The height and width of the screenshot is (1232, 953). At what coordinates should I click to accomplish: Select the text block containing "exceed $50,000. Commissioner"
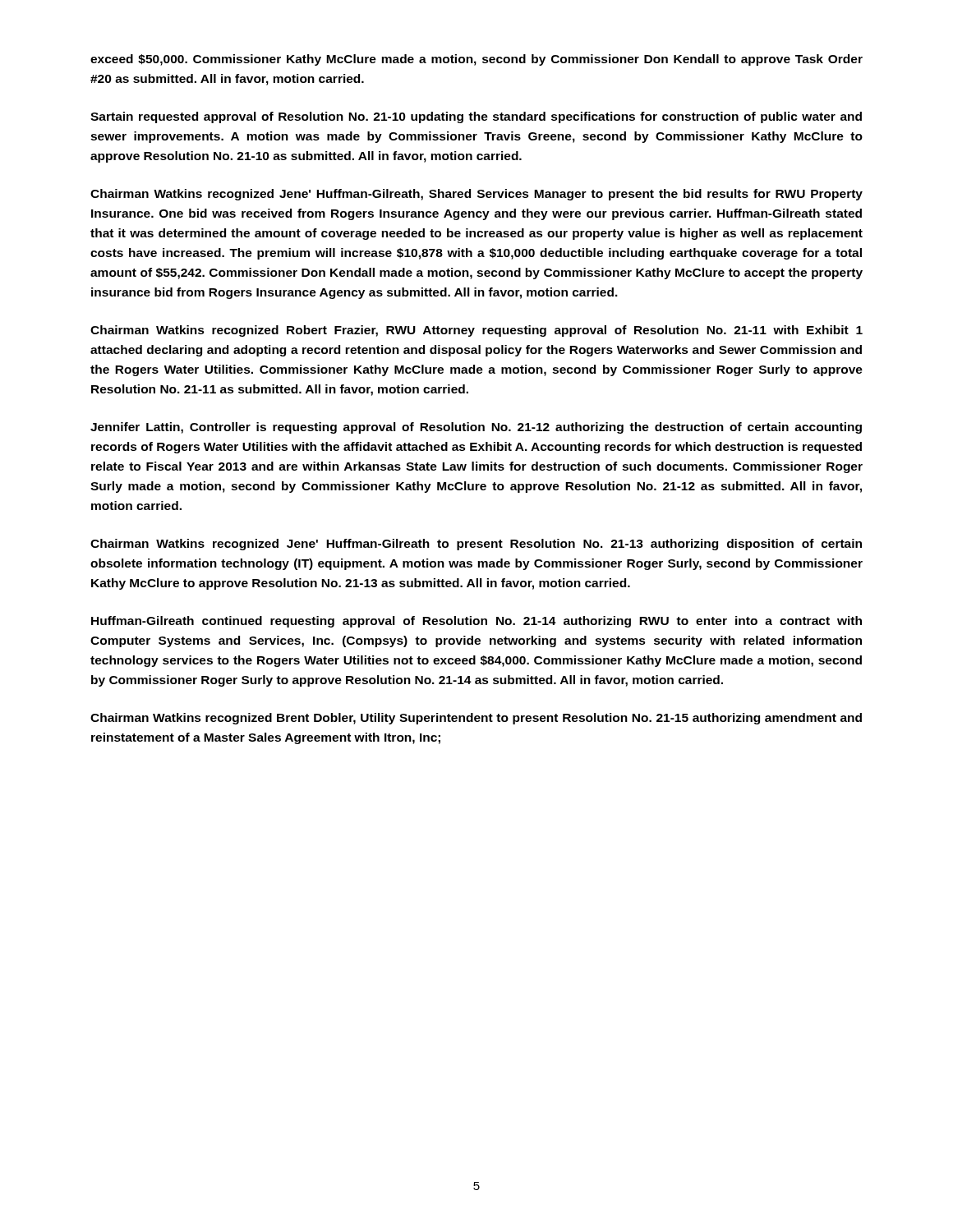[x=476, y=69]
